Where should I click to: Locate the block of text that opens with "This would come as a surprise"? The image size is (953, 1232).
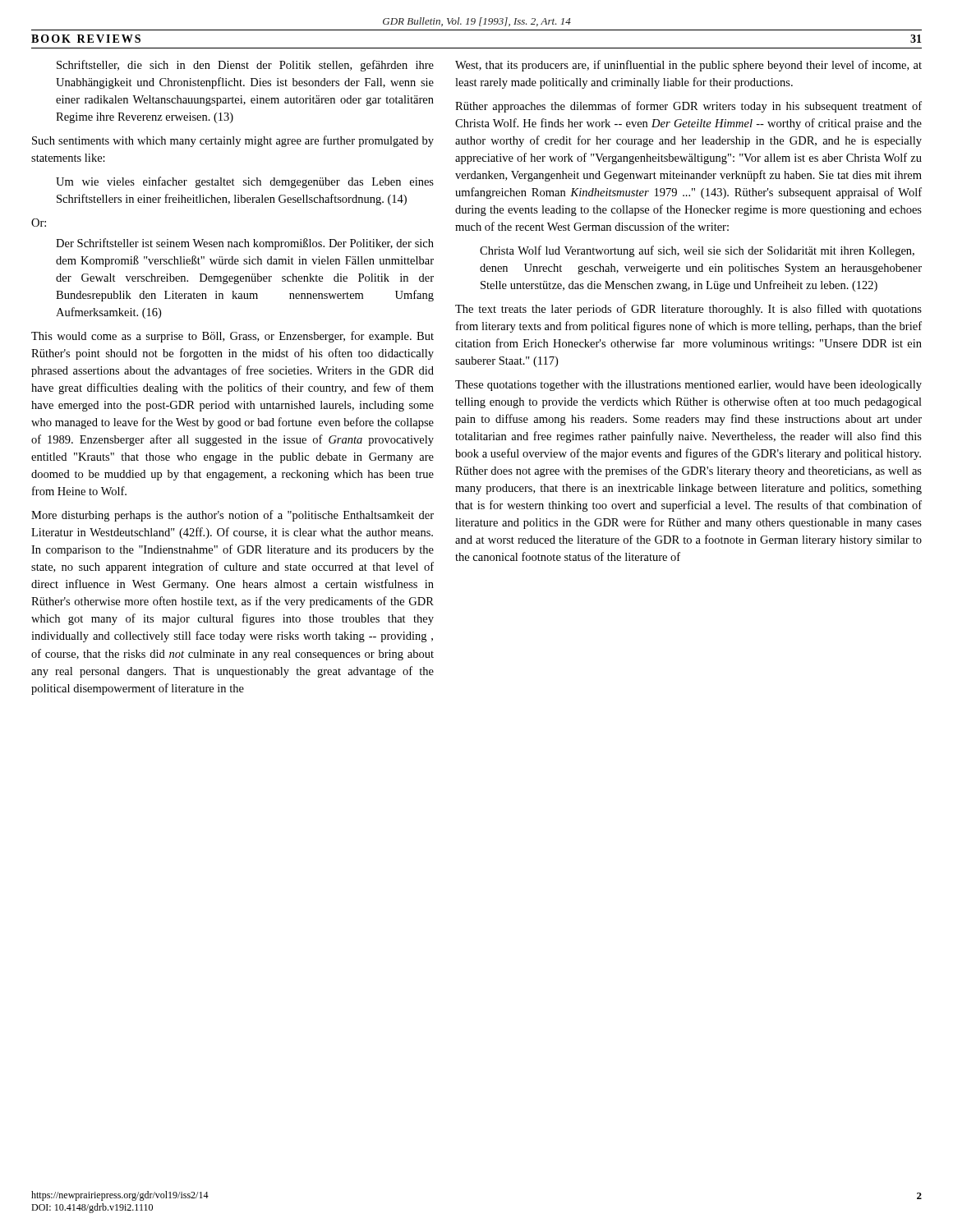coord(233,414)
